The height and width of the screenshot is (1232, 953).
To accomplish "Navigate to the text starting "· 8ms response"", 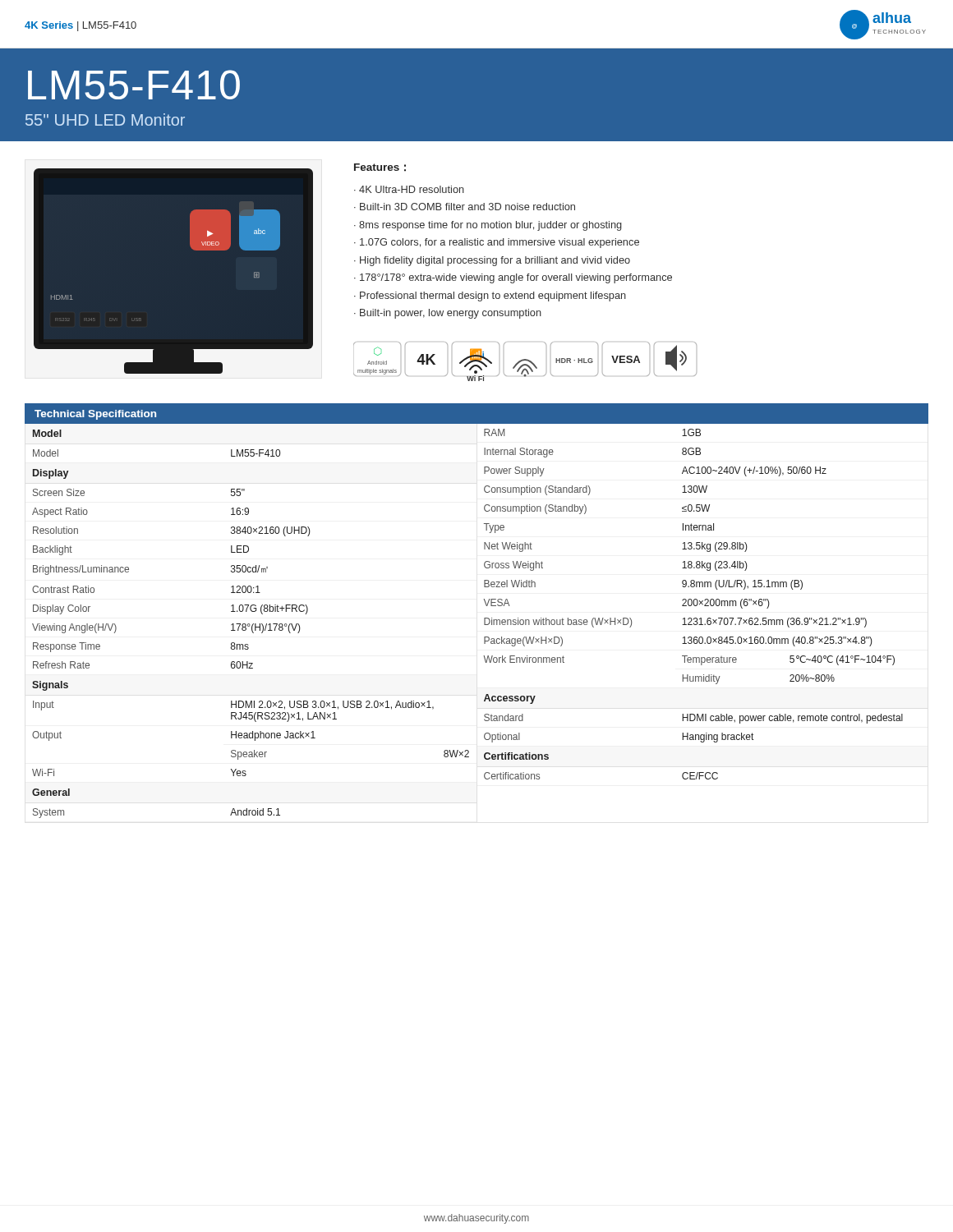I will 488,225.
